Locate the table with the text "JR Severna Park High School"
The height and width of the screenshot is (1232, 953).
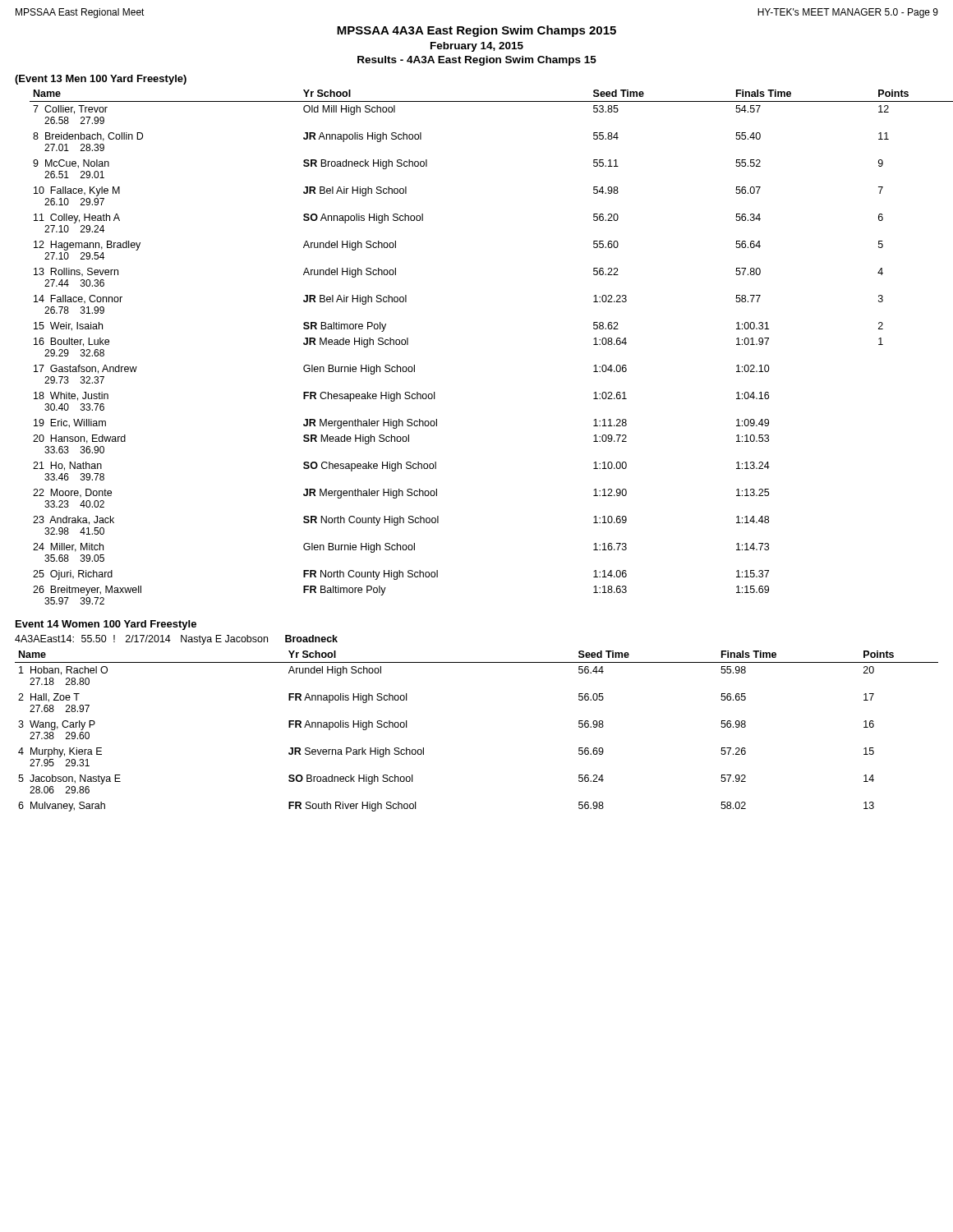476,731
